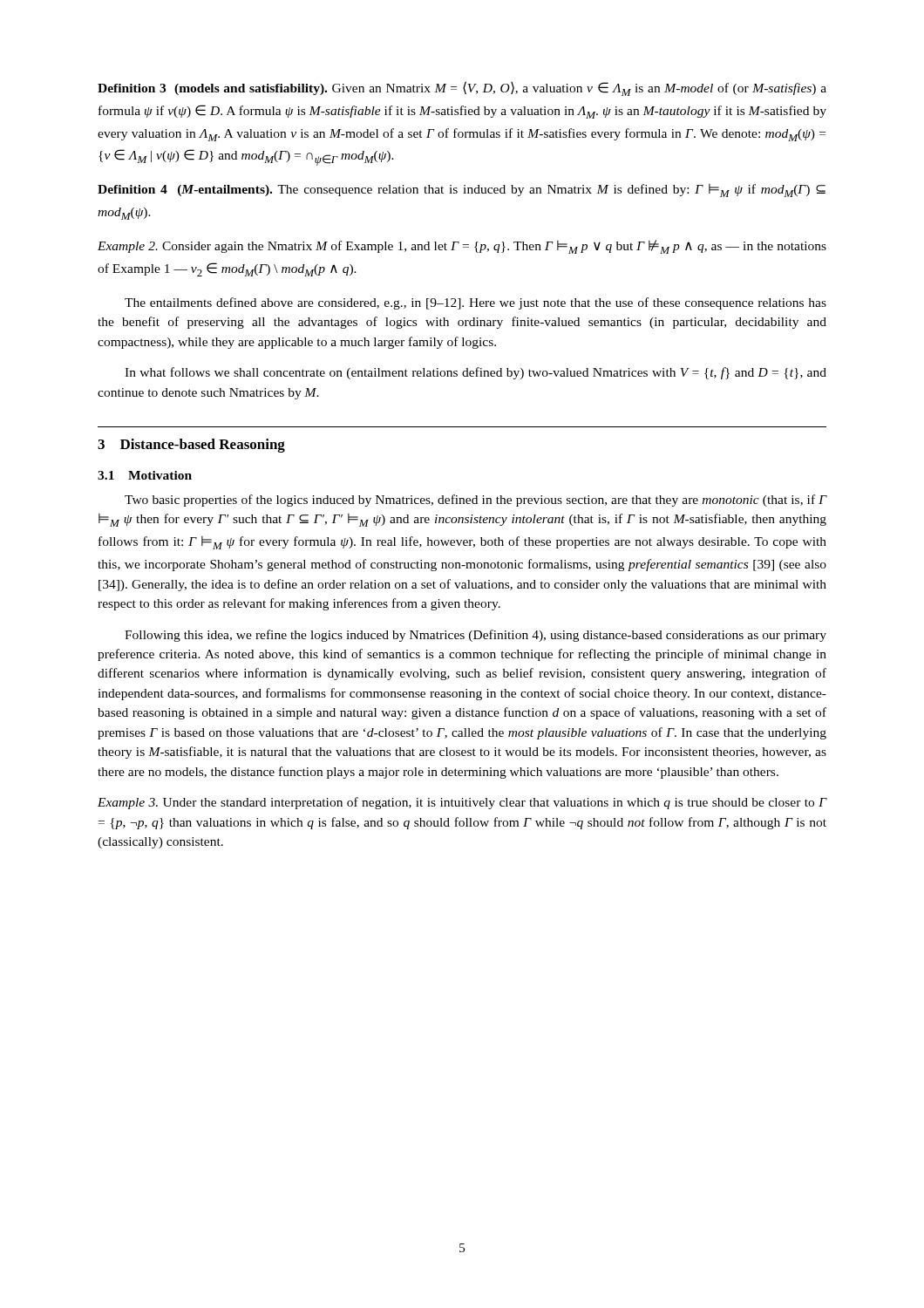This screenshot has width=924, height=1308.
Task: Select the passage starting "Definition 4 (M-entailments). The consequence relation that"
Action: point(462,202)
